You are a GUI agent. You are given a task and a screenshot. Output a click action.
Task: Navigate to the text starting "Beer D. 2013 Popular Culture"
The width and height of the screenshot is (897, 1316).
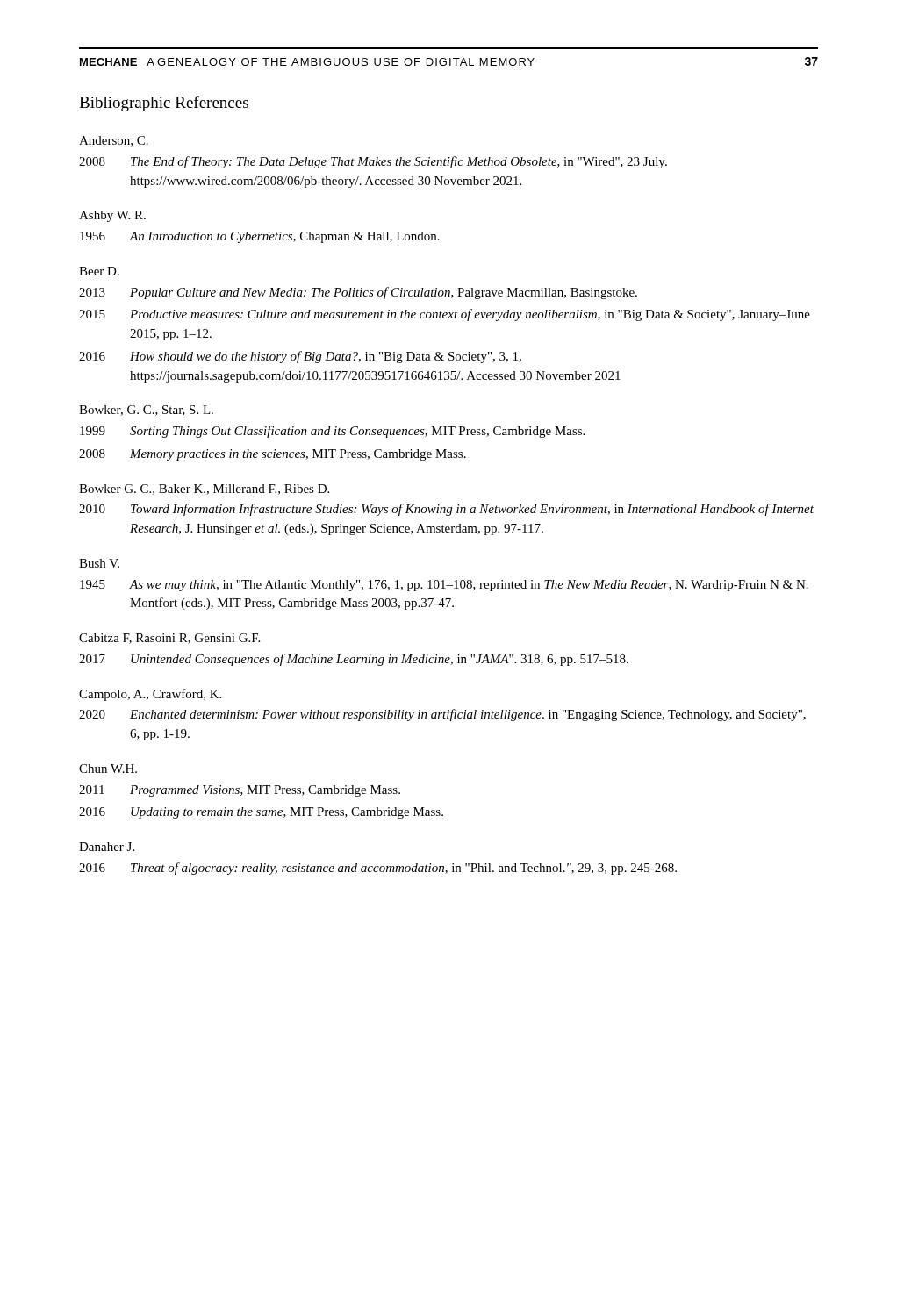pyautogui.click(x=448, y=324)
